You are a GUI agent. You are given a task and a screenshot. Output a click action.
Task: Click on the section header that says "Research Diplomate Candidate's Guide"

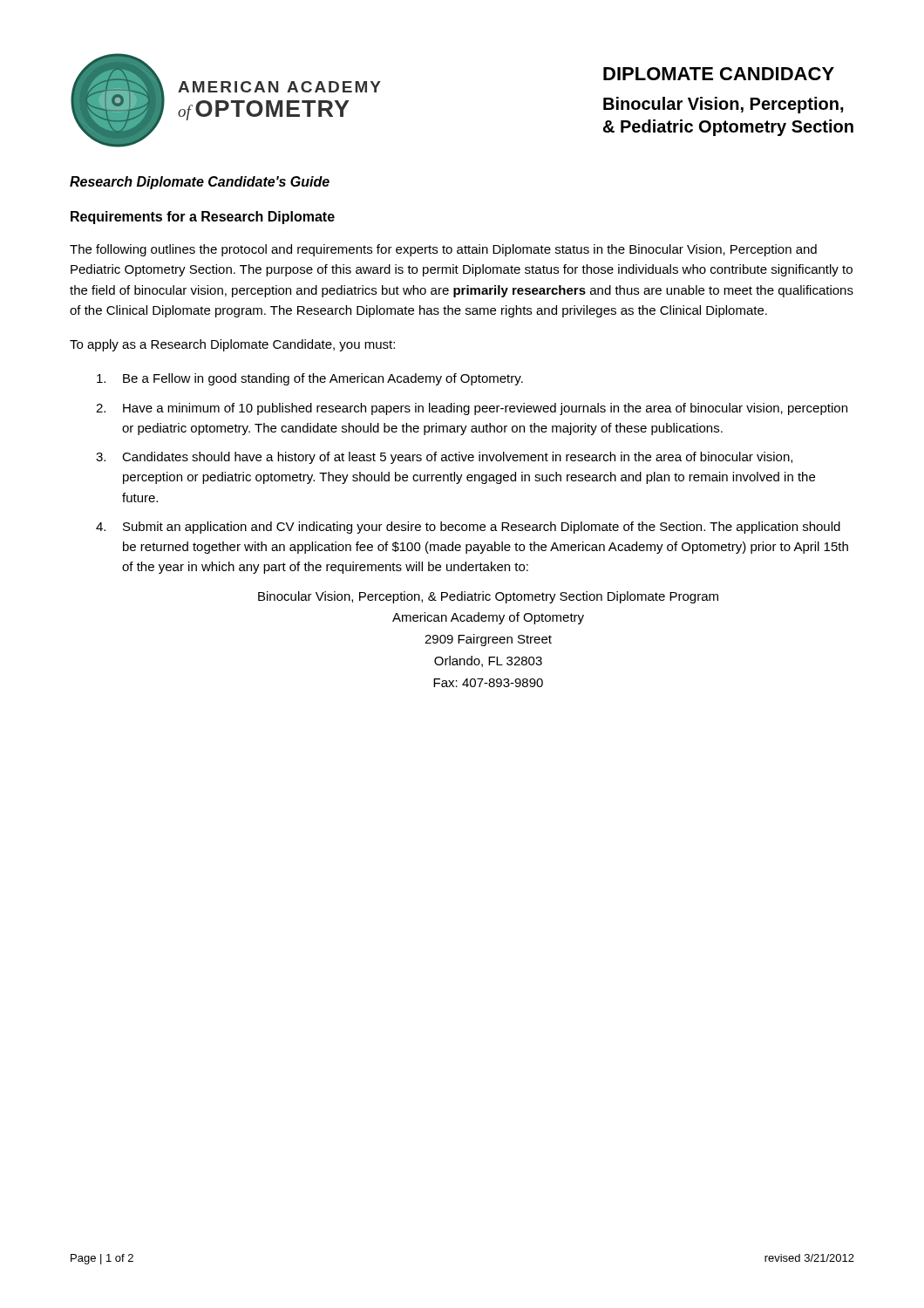point(200,182)
